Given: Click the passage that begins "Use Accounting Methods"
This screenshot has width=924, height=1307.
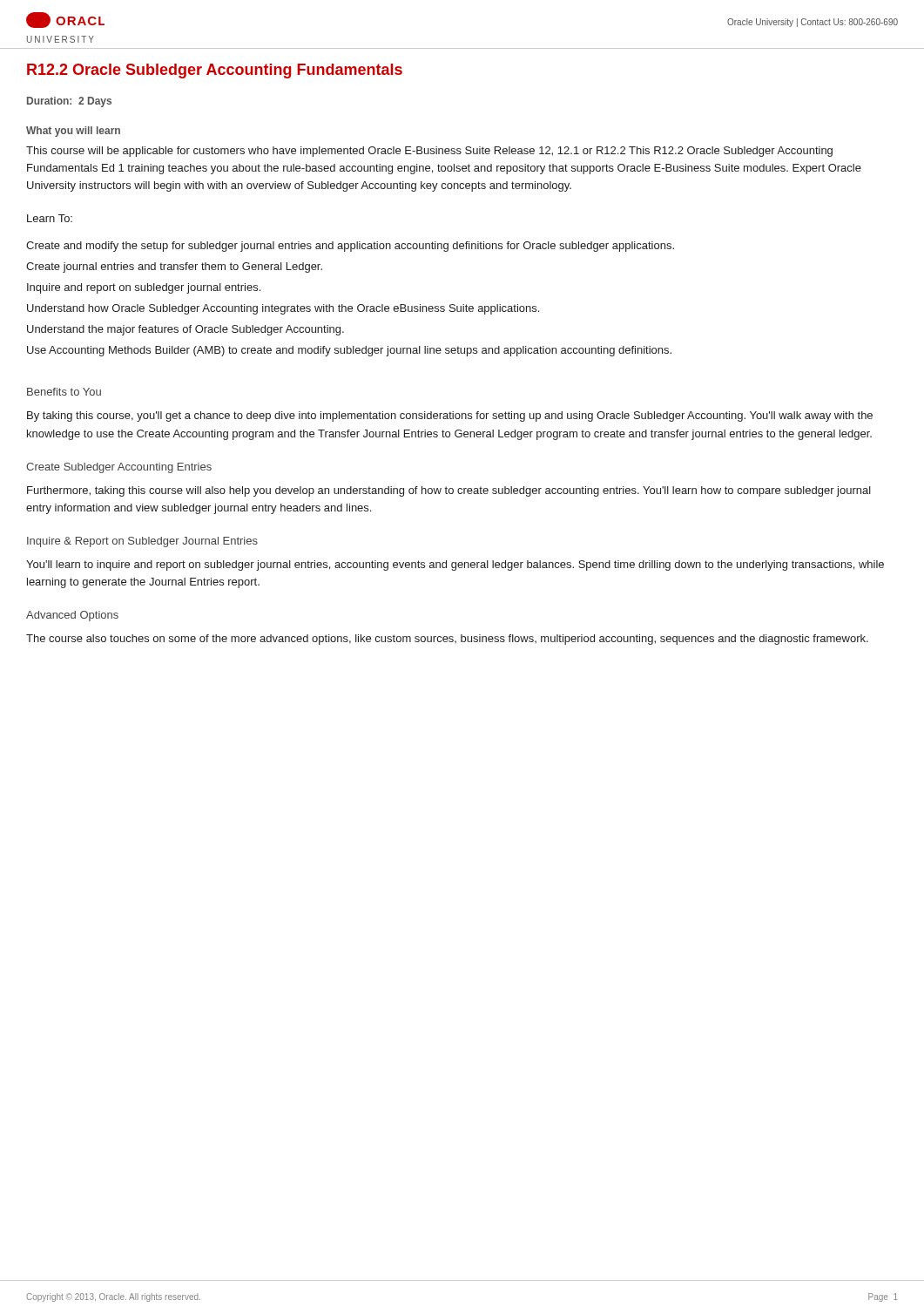Looking at the screenshot, I should pyautogui.click(x=349, y=350).
